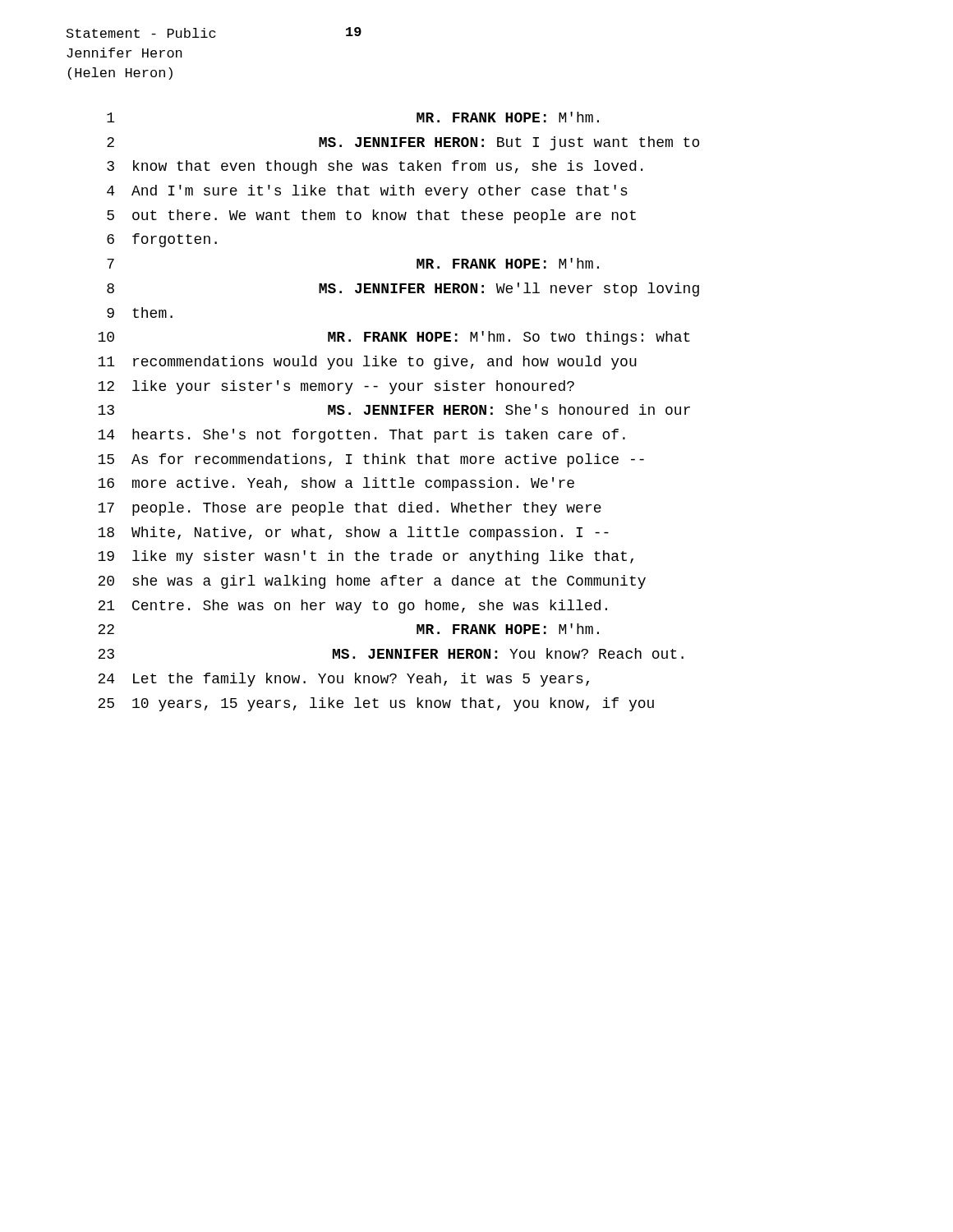This screenshot has height=1232, width=953.
Task: Point to the block beginning "19 like my sister wasn't in the trade"
Action: coord(476,558)
